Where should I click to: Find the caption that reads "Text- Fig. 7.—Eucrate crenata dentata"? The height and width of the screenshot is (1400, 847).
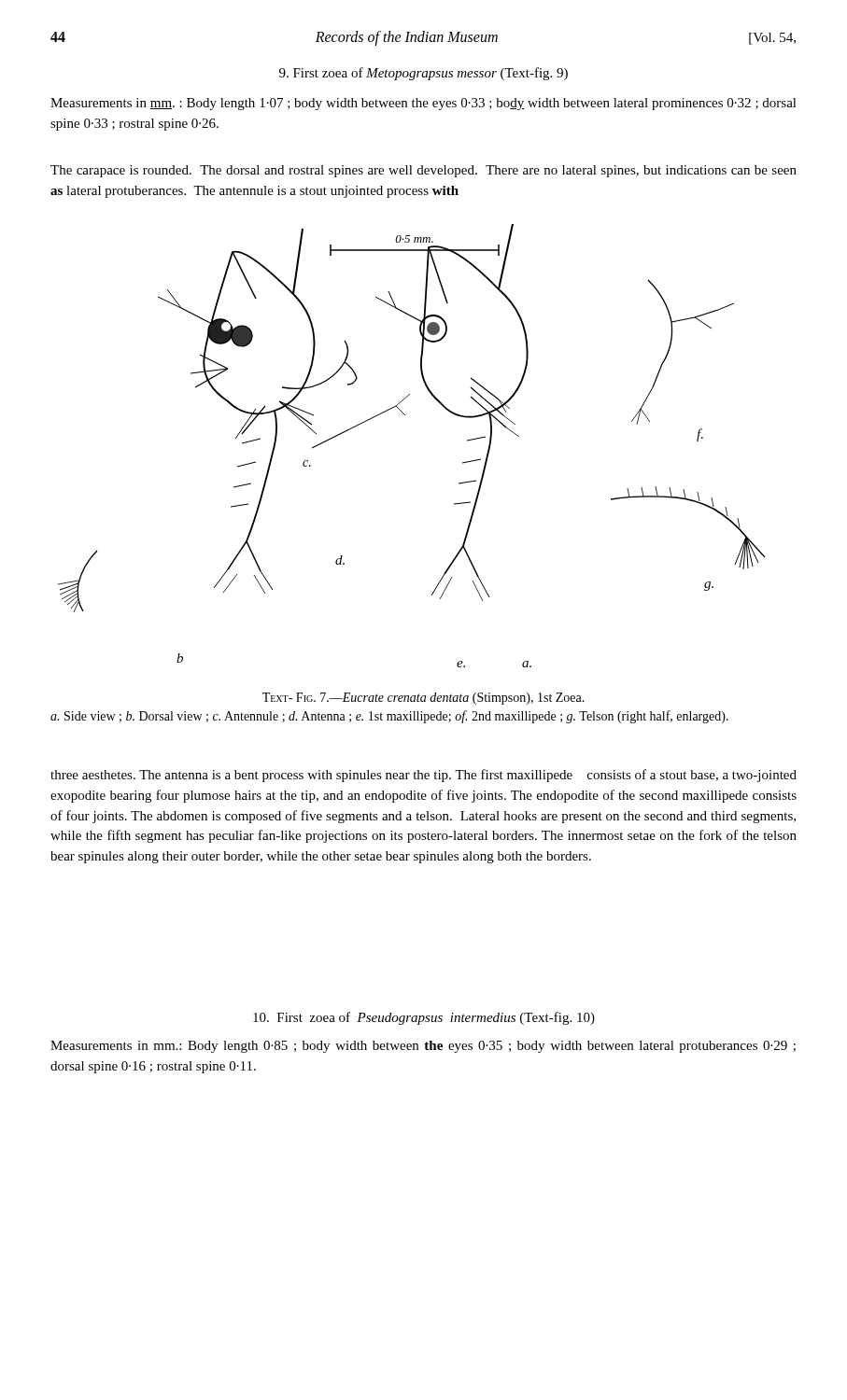424,698
